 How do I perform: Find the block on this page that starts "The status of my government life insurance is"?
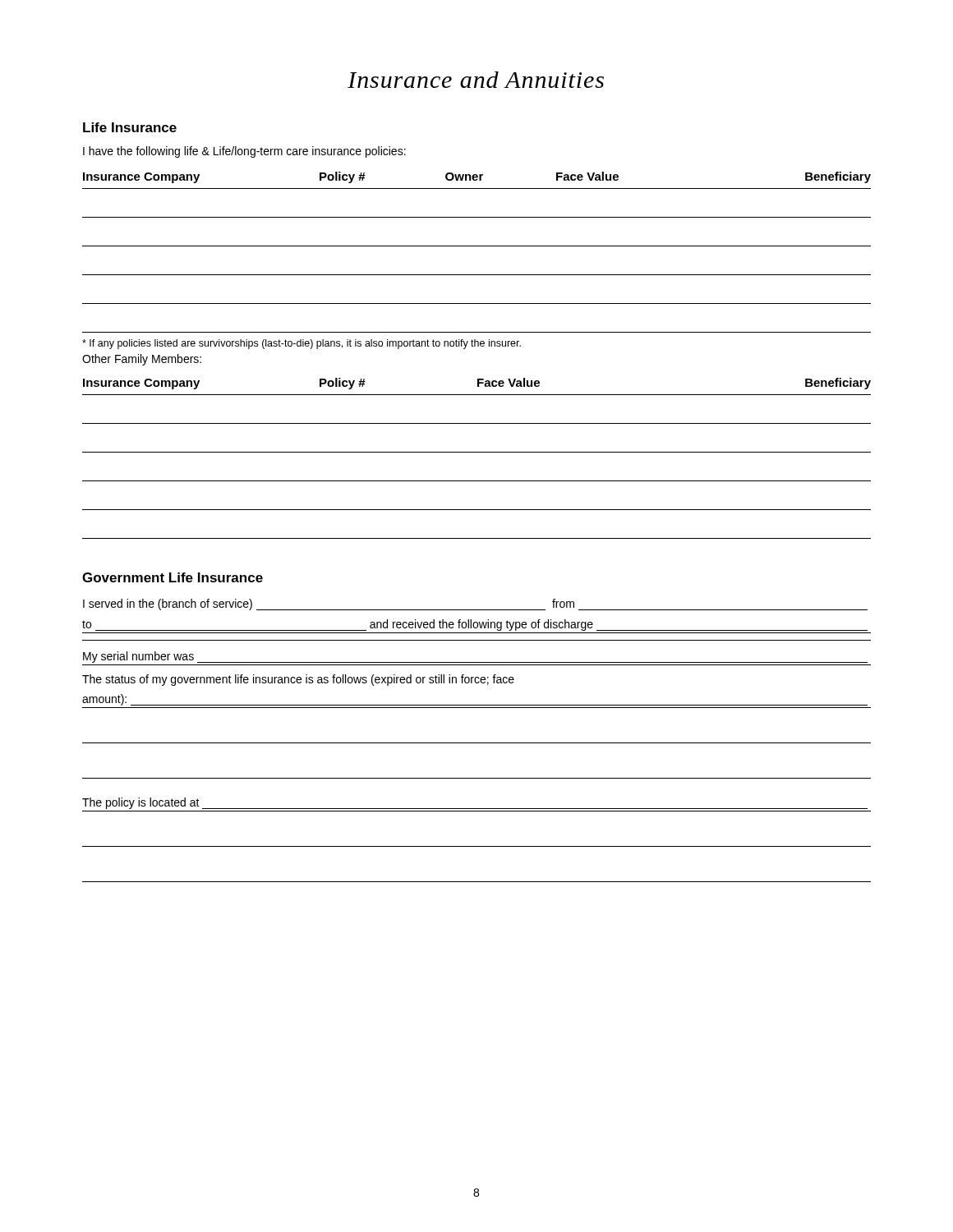tap(298, 679)
